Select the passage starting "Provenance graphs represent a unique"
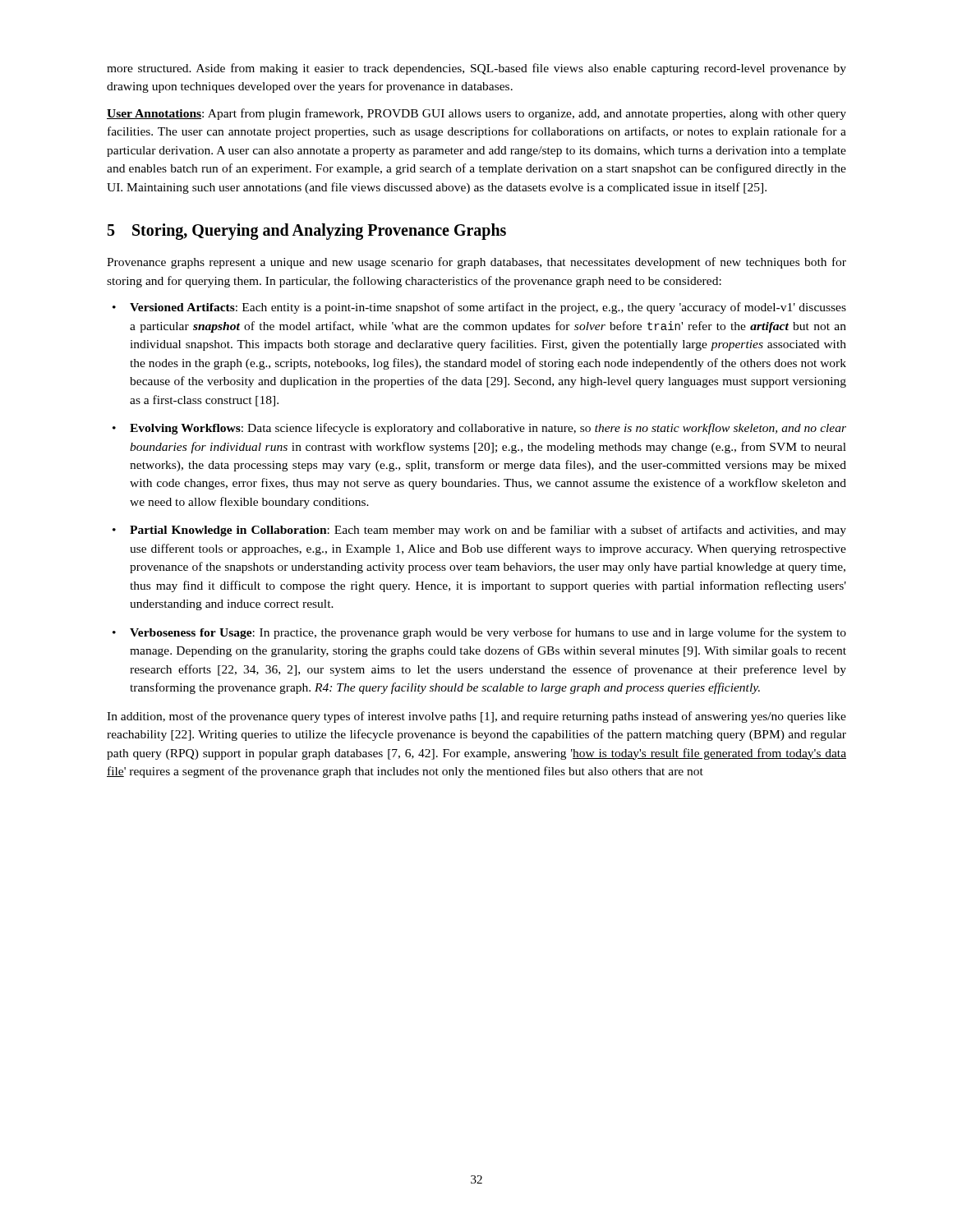Screen dimensions: 1232x953 click(x=476, y=272)
